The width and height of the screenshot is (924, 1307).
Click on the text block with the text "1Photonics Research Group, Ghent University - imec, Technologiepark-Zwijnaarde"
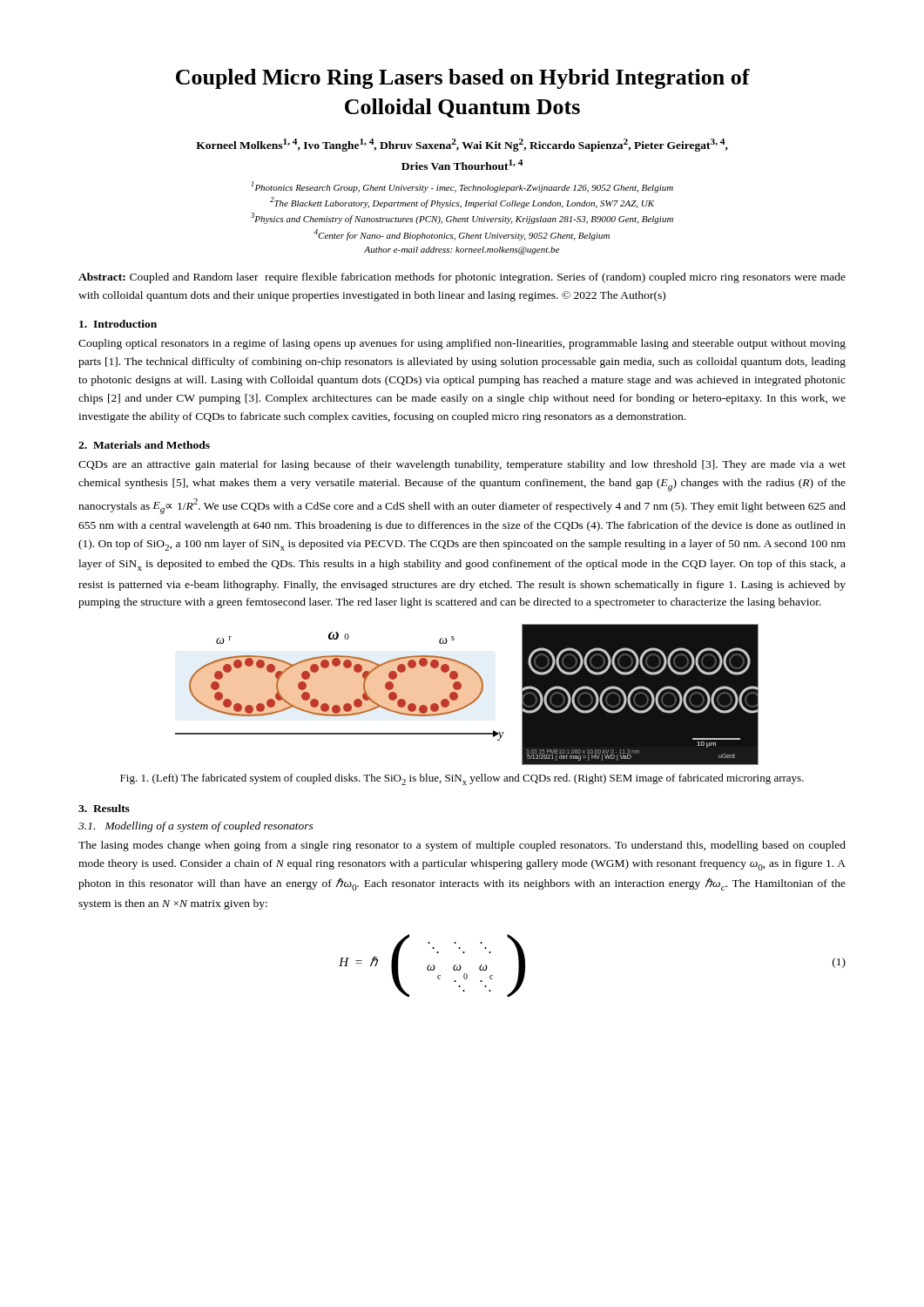tap(462, 217)
